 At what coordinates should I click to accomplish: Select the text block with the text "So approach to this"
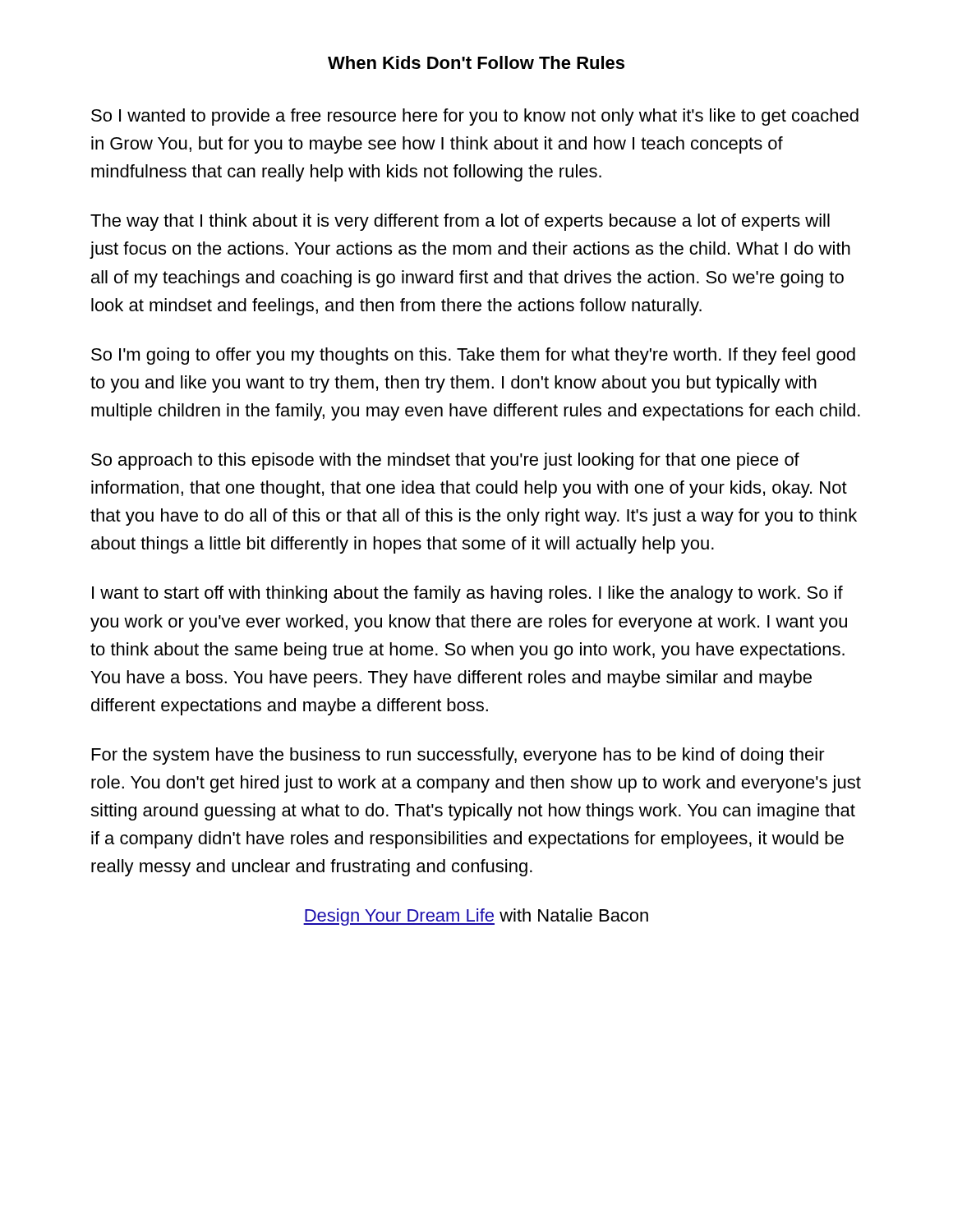point(474,502)
